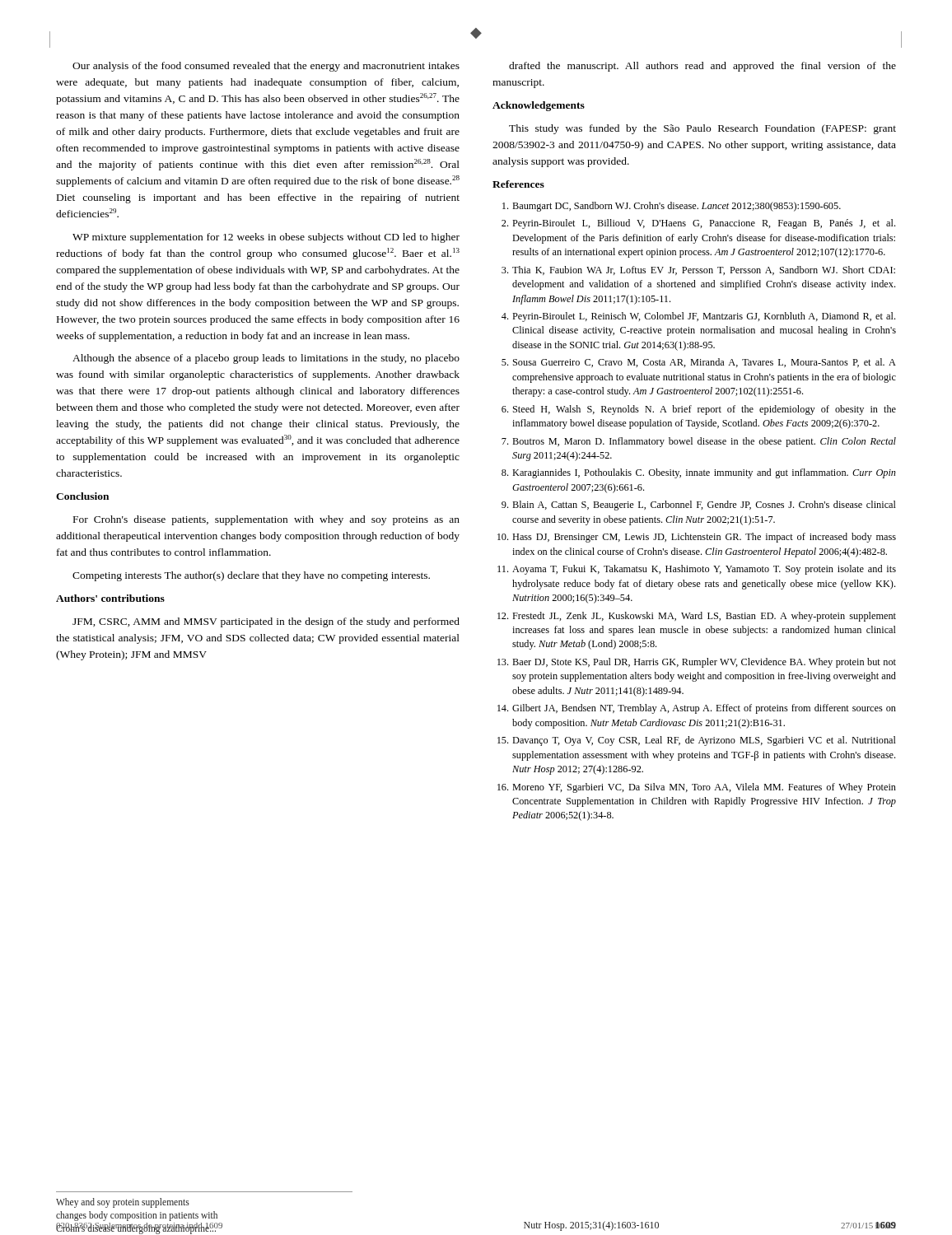This screenshot has height=1235, width=952.
Task: Find the element starting "15.Davanço T, Oya V, Coy CSR, Leal"
Action: pyautogui.click(x=694, y=755)
